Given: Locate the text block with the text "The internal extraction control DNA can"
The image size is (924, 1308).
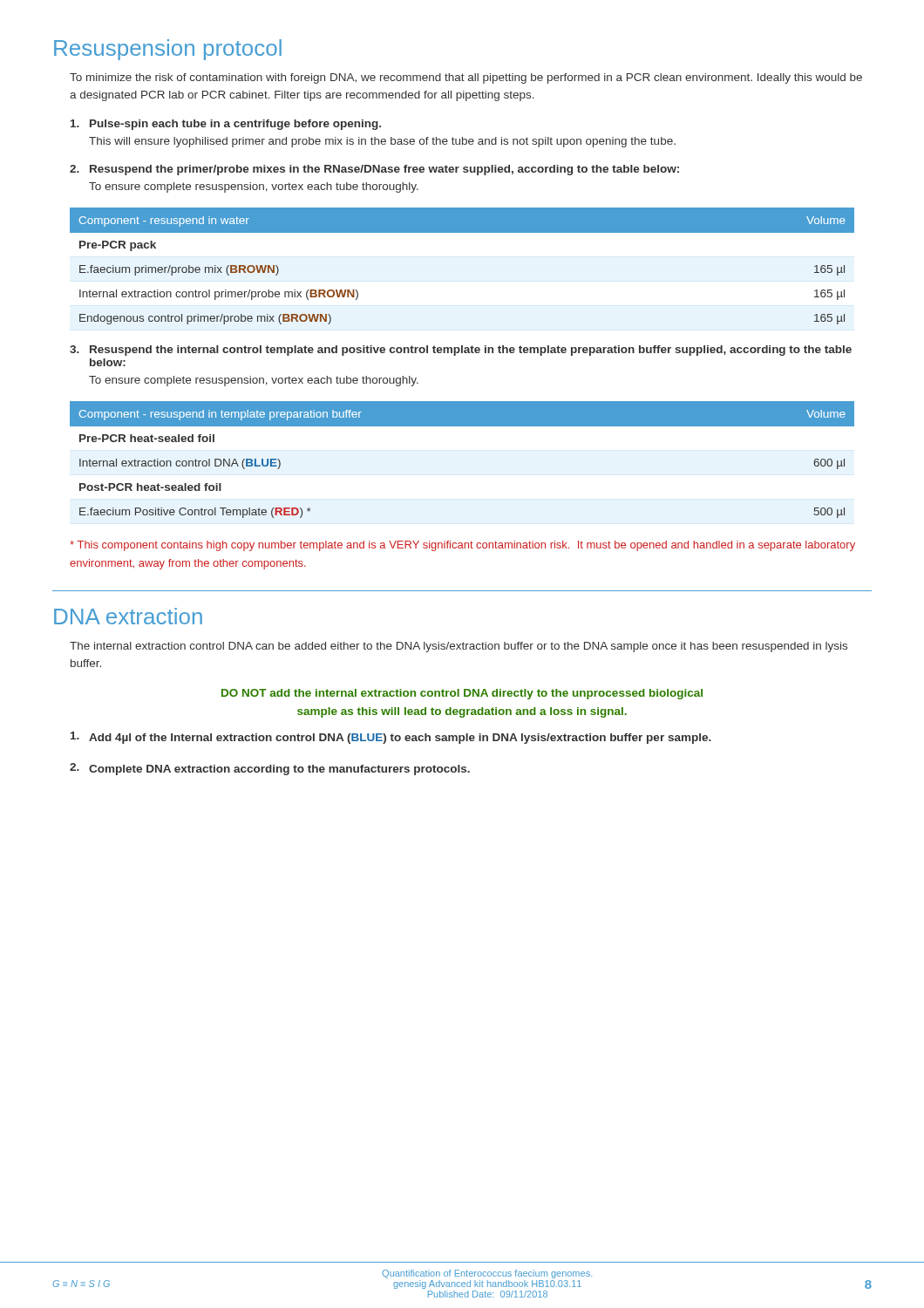Looking at the screenshot, I should point(462,655).
